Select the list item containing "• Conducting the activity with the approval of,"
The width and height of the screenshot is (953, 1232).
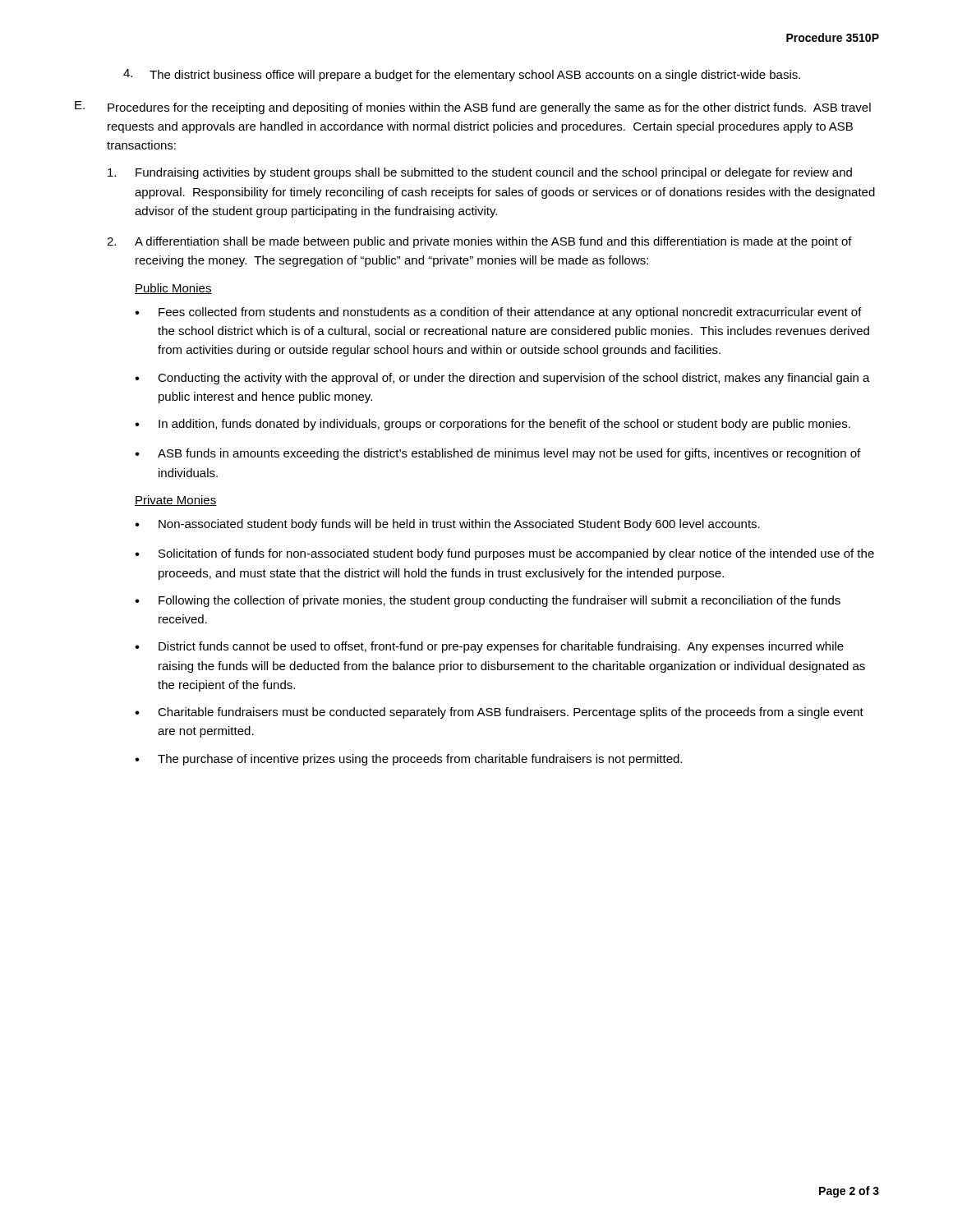tap(507, 387)
